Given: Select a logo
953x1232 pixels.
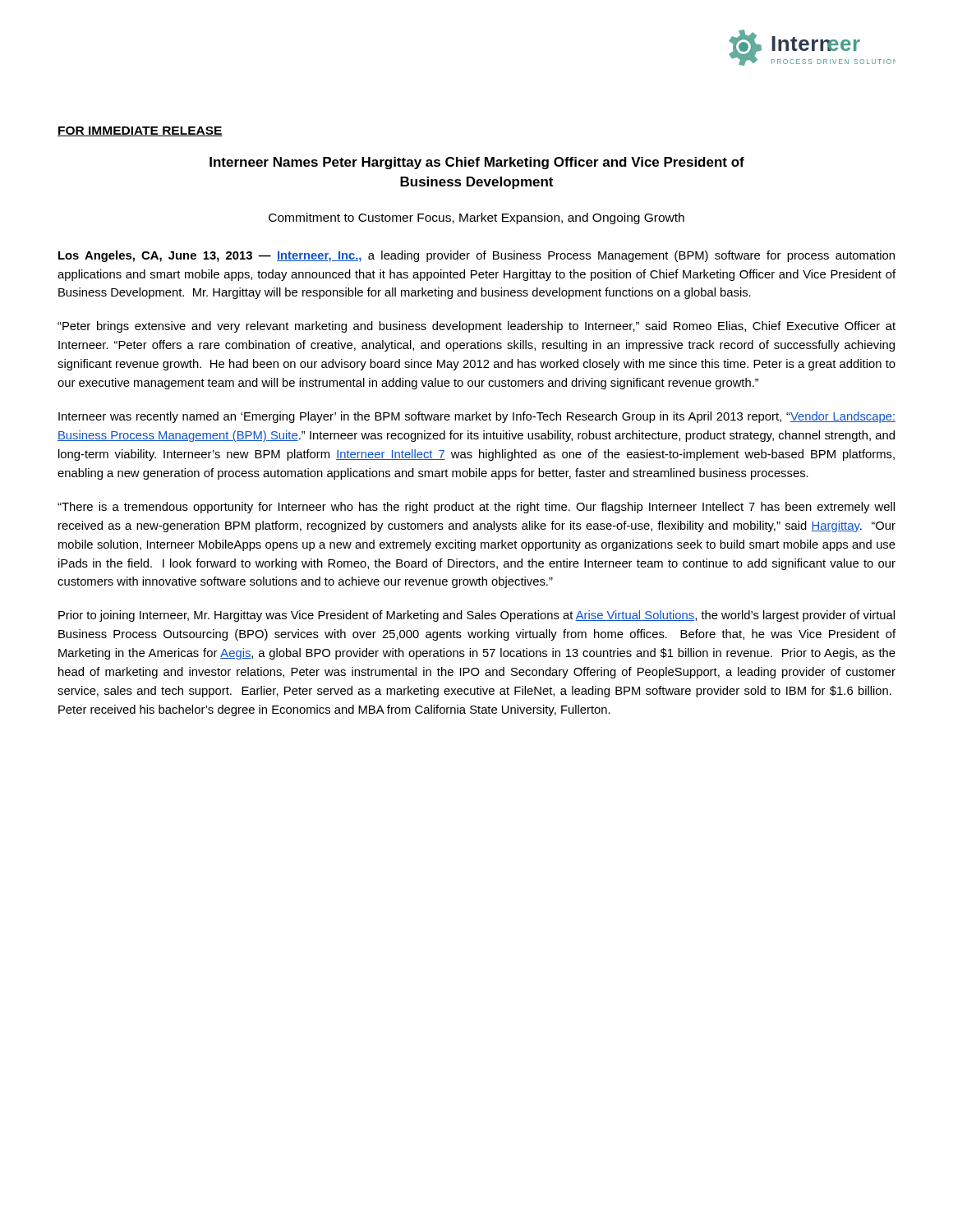Looking at the screenshot, I should pyautogui.click(x=809, y=48).
